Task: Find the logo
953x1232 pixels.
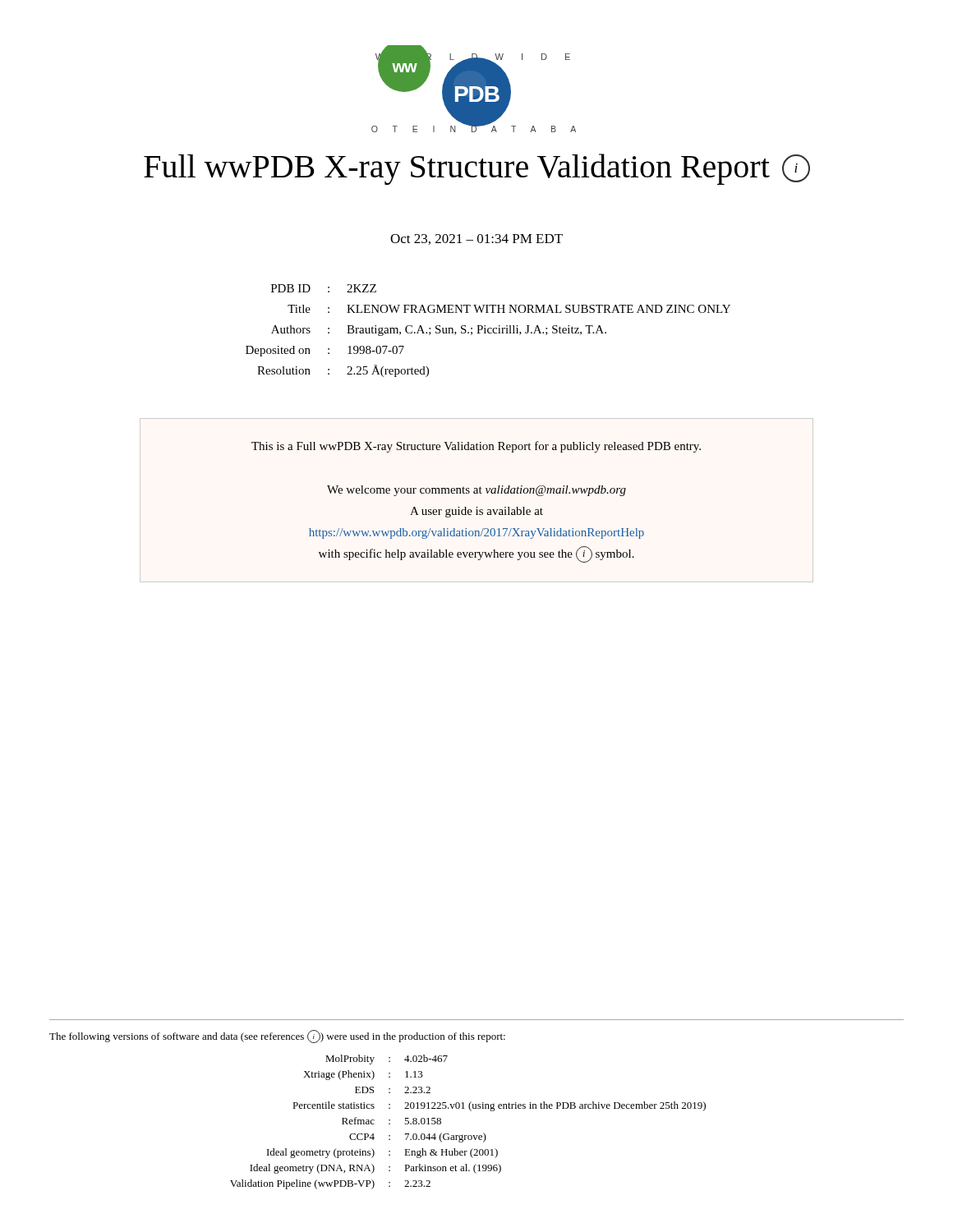Action: [x=476, y=69]
